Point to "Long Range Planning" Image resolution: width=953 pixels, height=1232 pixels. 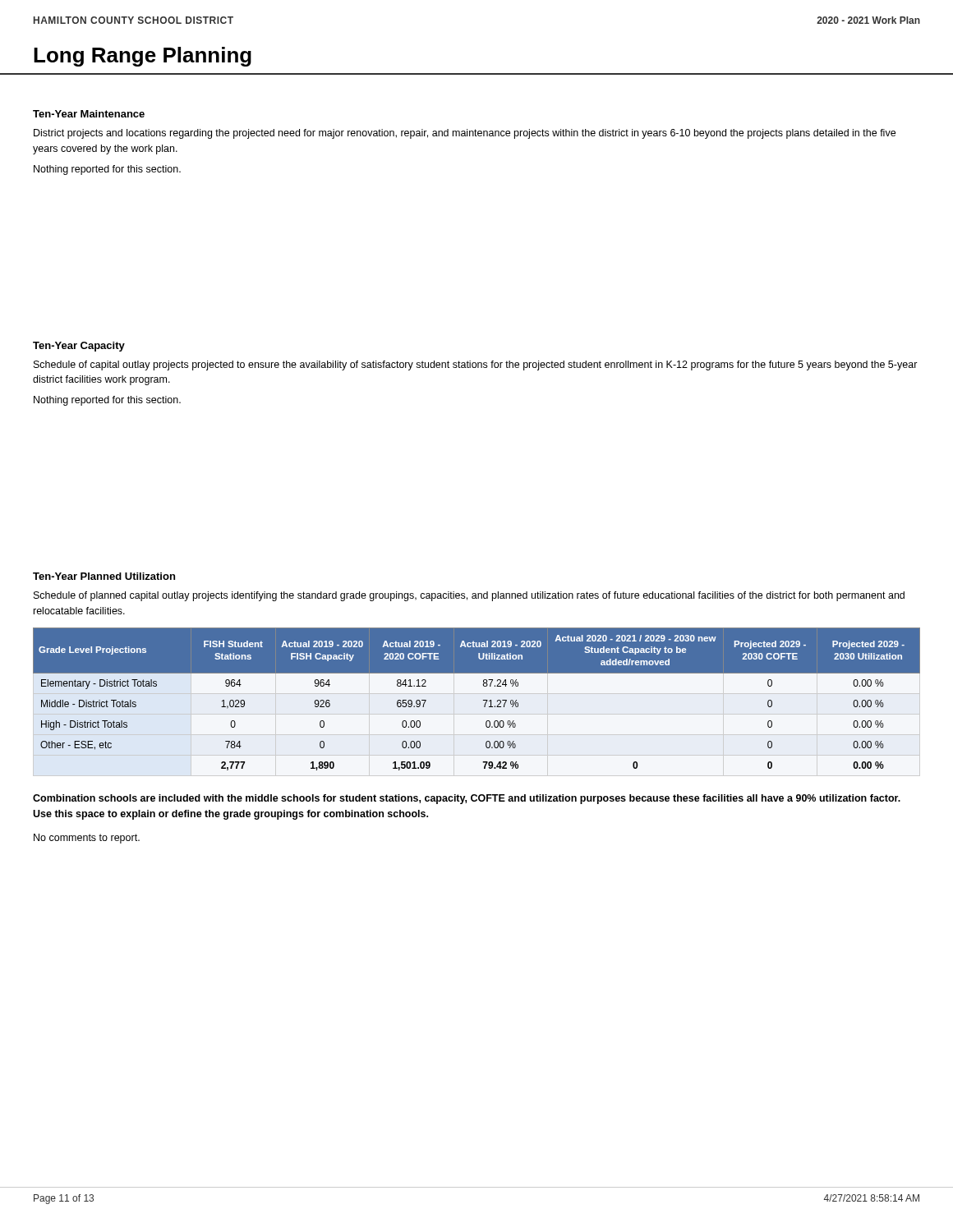pos(143,57)
